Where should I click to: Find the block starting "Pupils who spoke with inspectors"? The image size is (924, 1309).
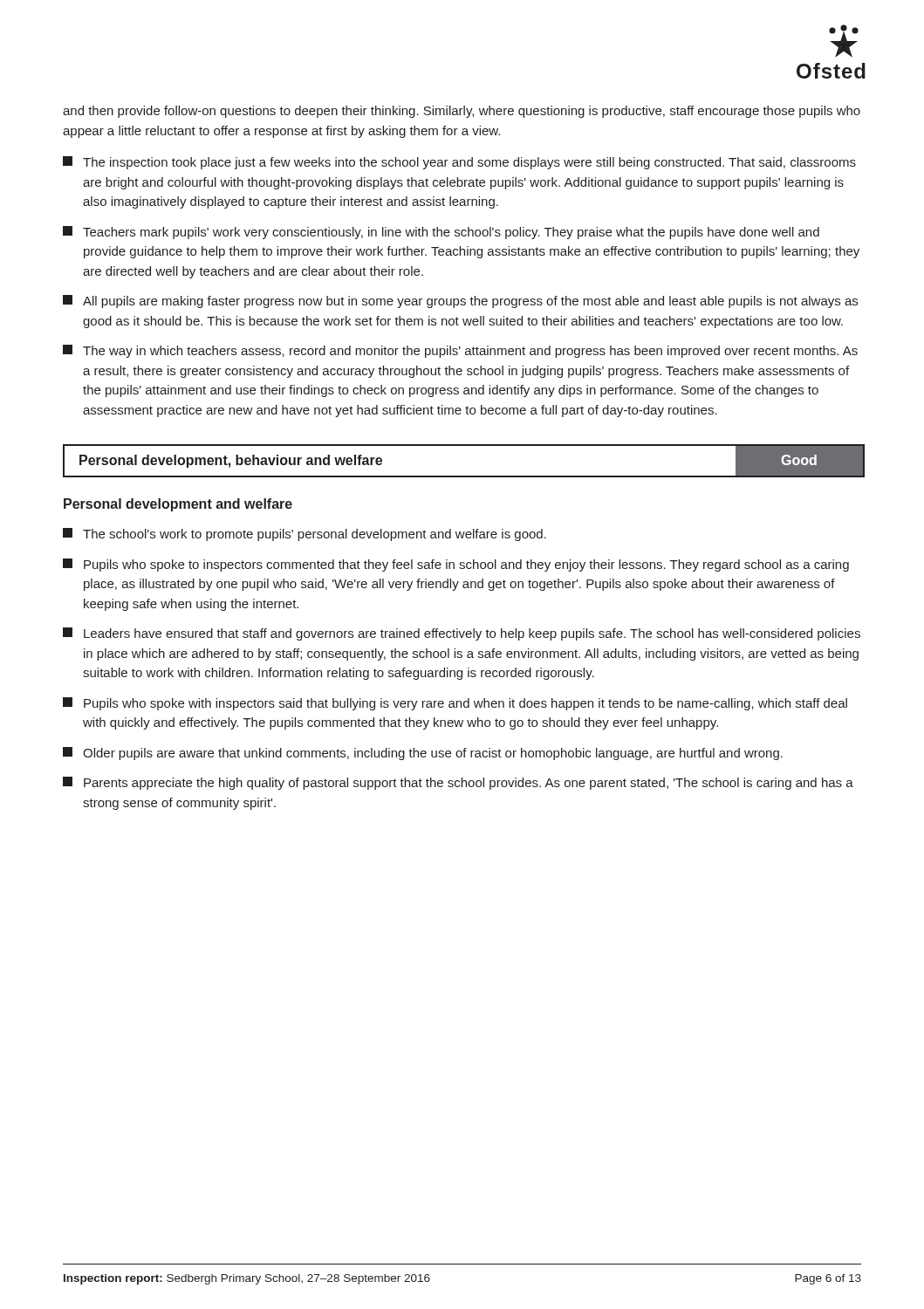(462, 713)
